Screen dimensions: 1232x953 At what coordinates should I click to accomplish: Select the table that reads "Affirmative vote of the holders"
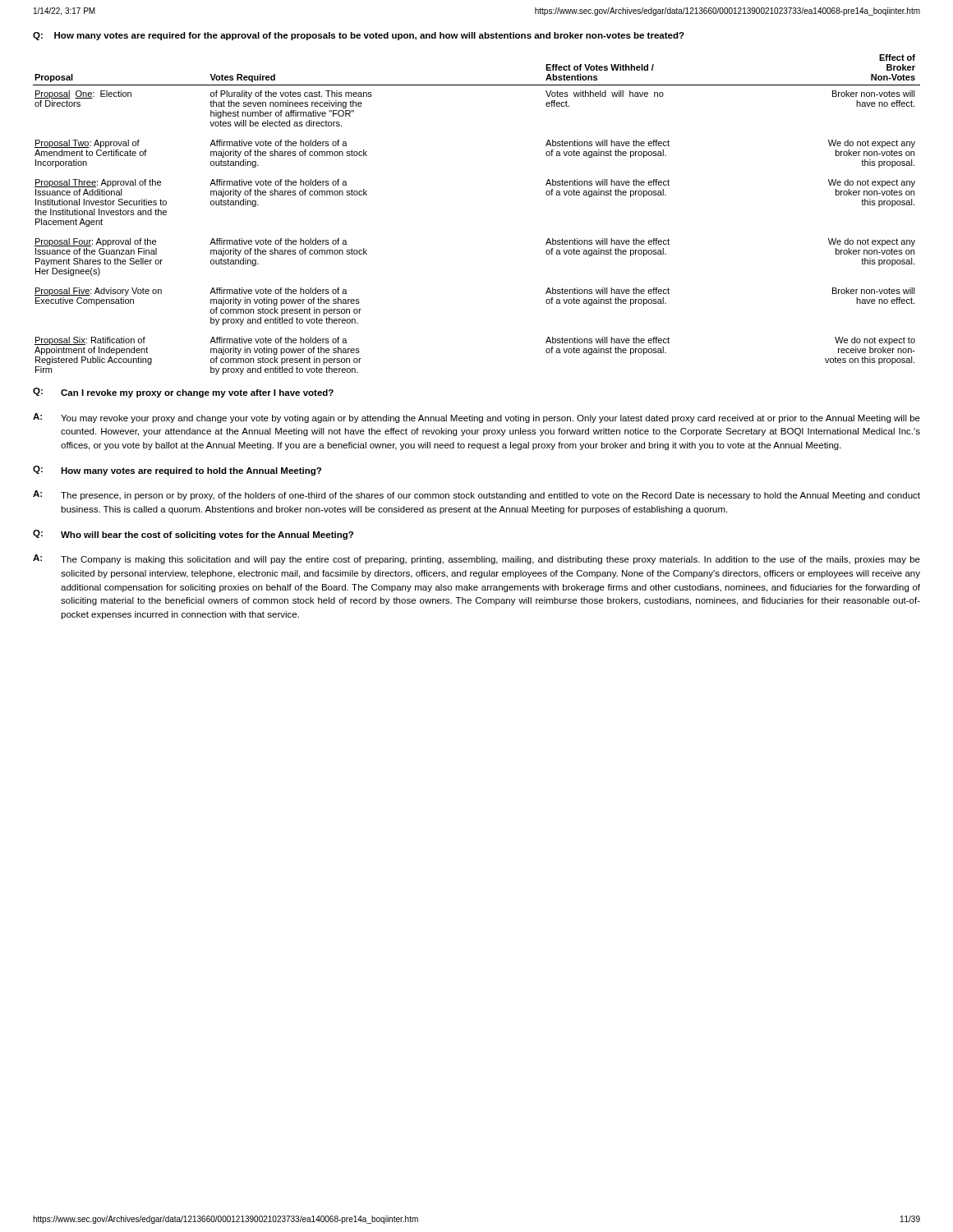point(476,214)
